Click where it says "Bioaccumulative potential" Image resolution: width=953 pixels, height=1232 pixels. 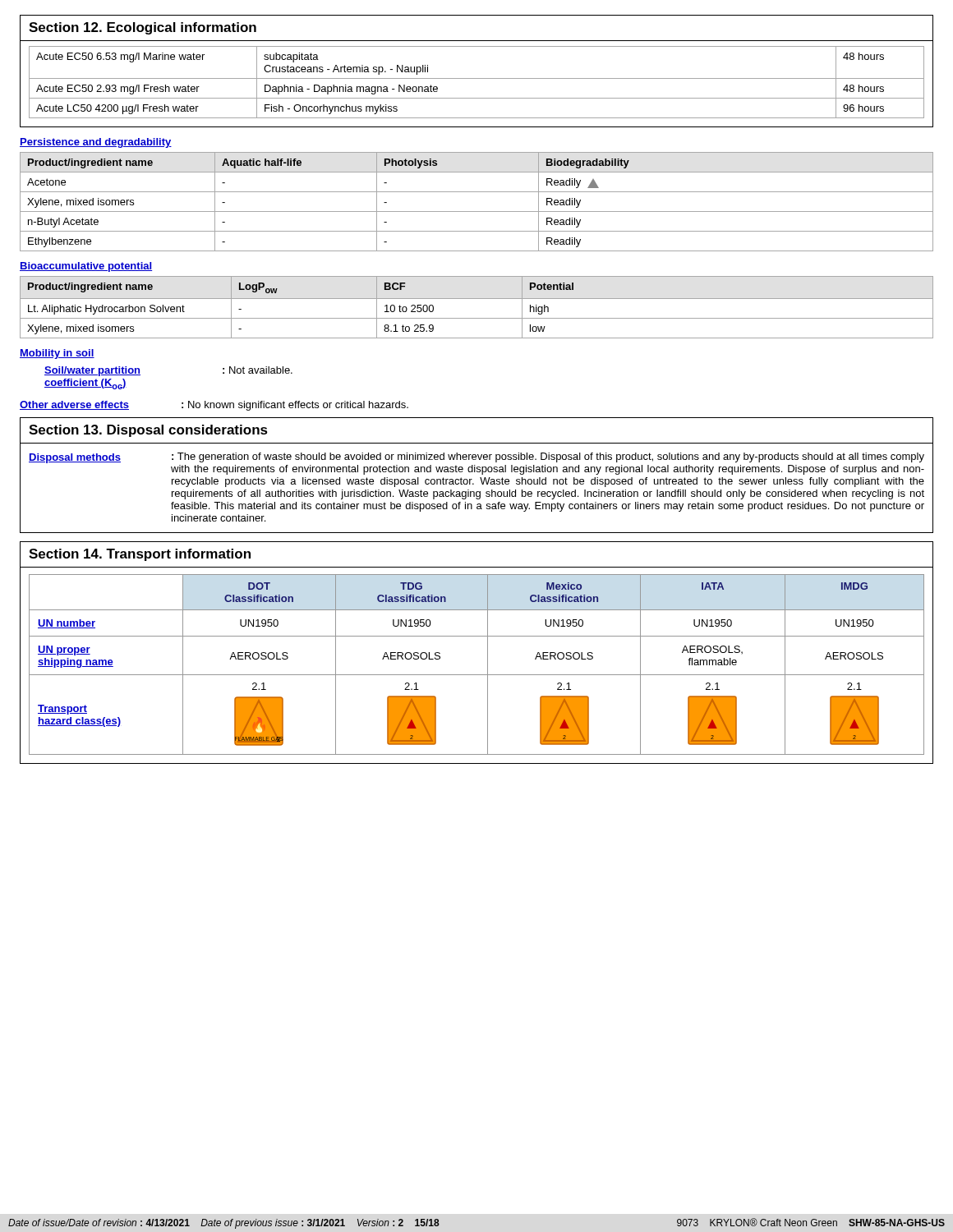point(476,266)
